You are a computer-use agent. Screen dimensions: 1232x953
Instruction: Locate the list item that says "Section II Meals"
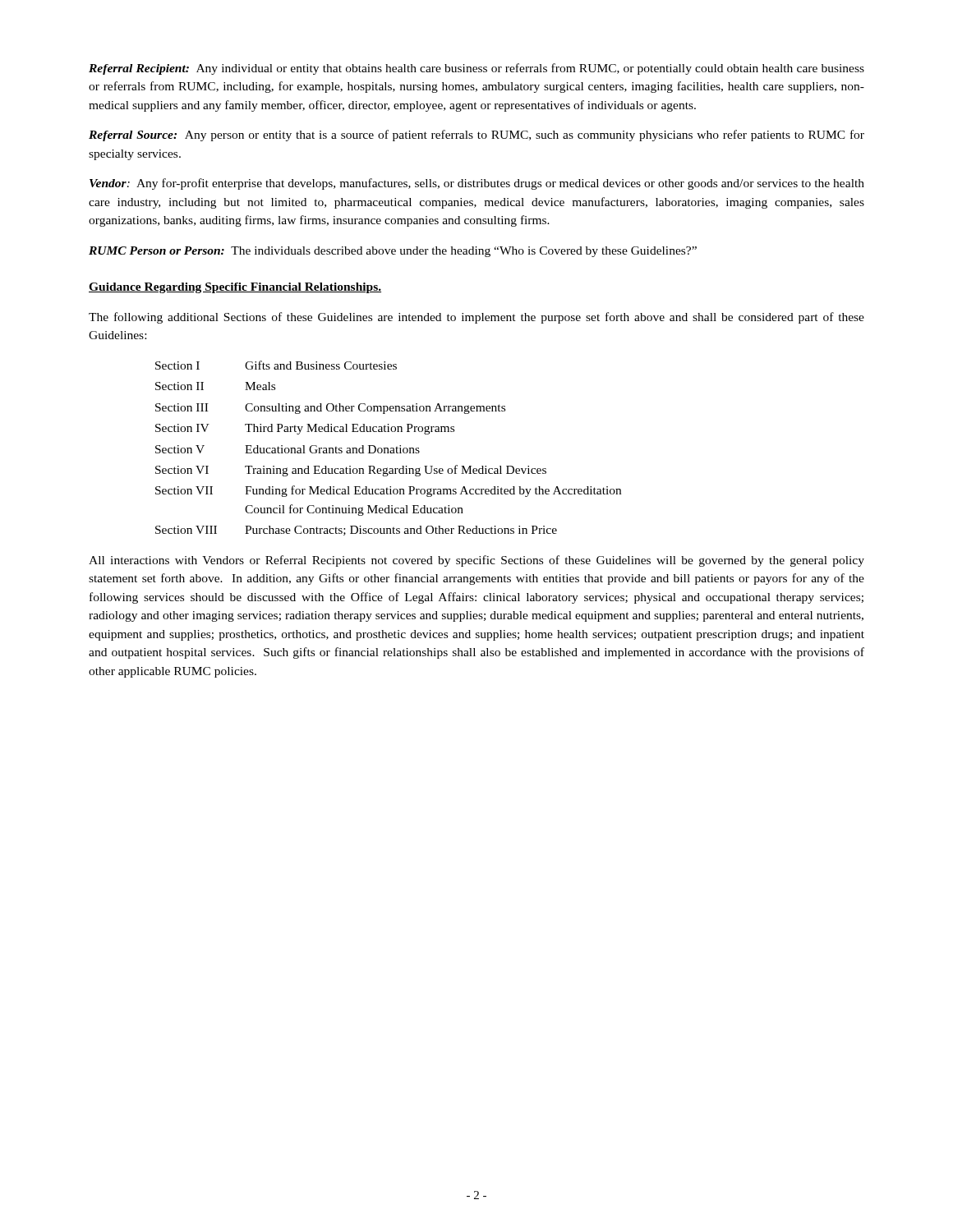[x=179, y=386]
